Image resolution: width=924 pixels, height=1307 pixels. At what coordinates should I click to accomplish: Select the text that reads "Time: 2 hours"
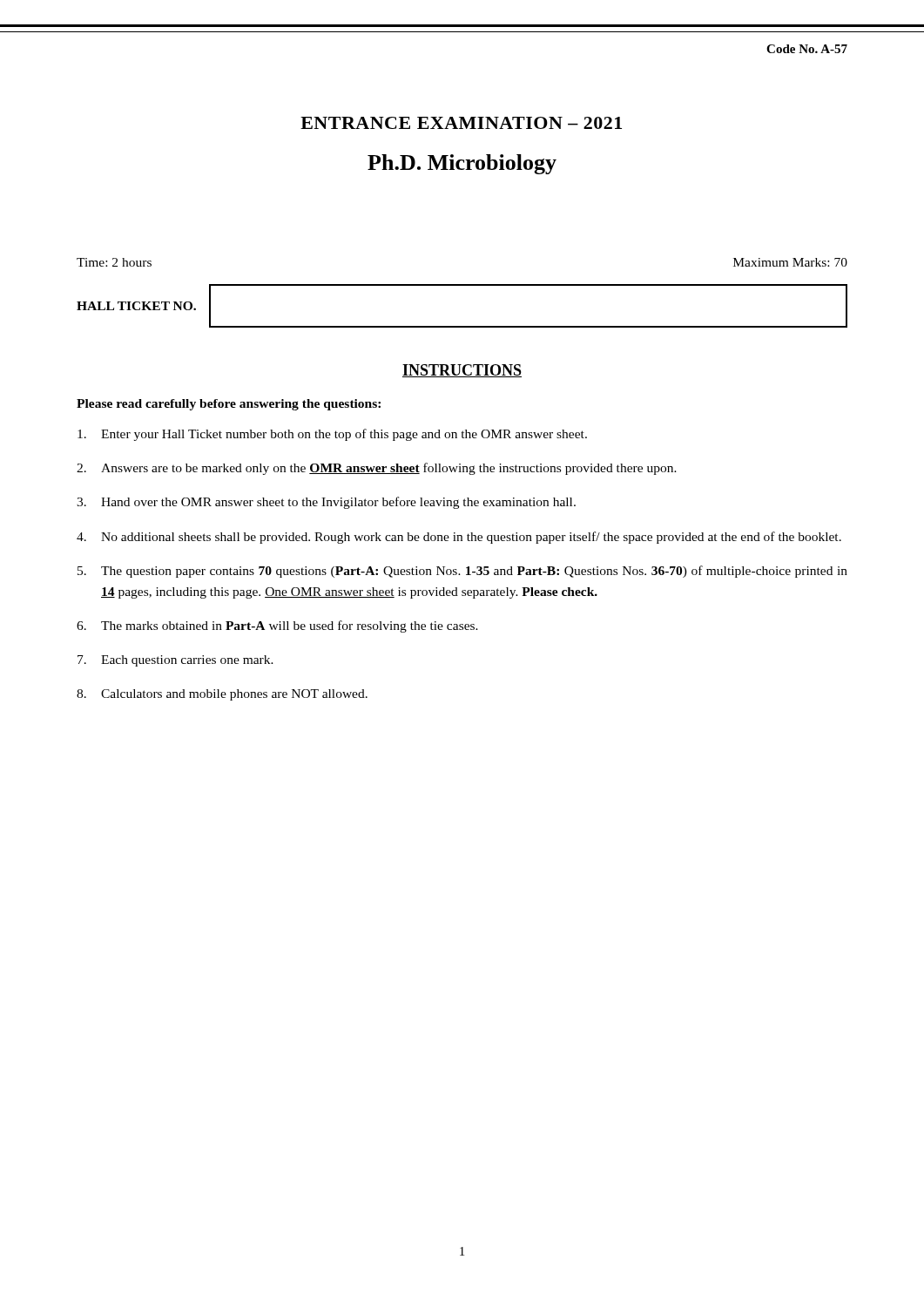click(114, 262)
